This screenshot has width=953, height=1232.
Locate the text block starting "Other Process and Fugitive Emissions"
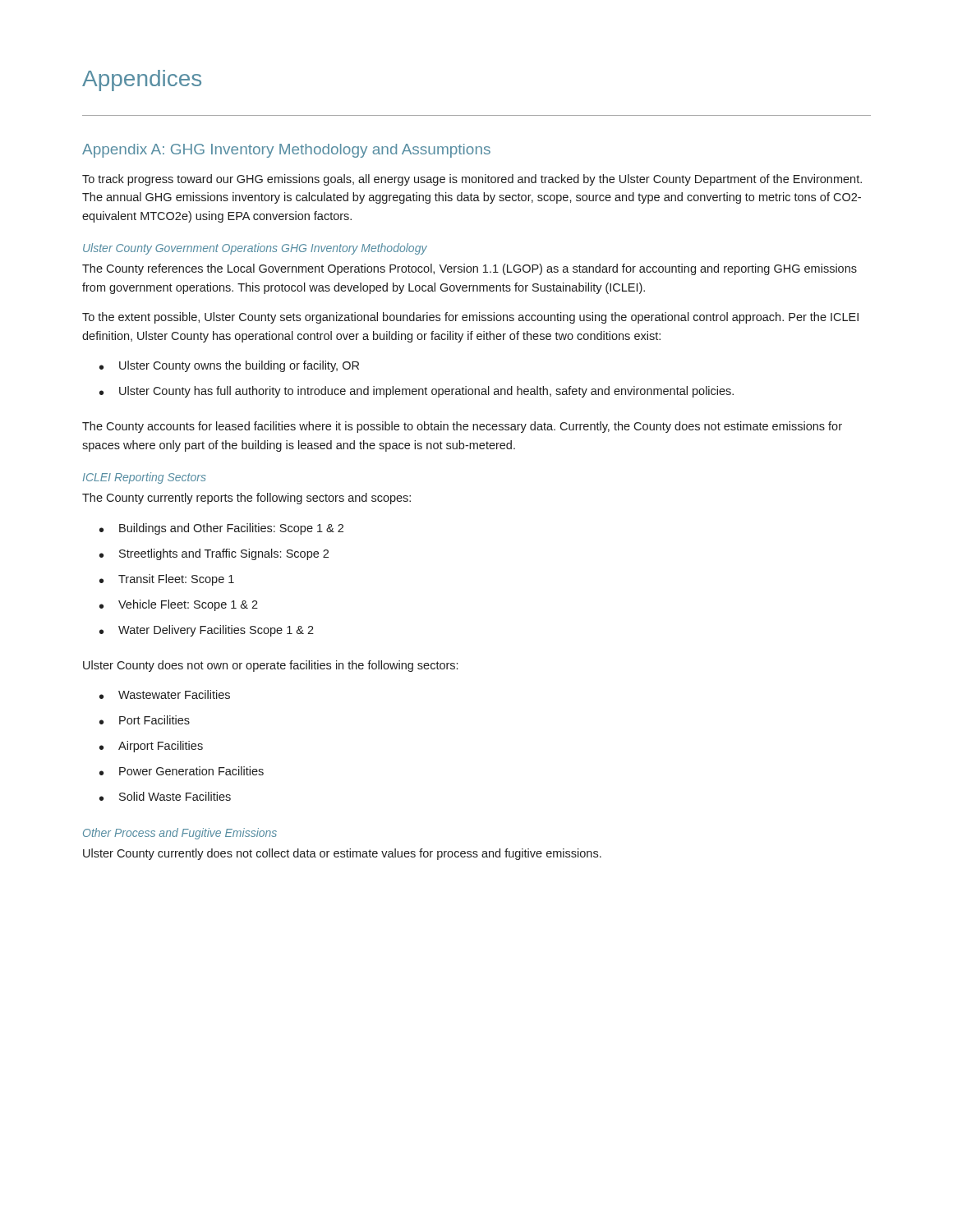[x=180, y=833]
